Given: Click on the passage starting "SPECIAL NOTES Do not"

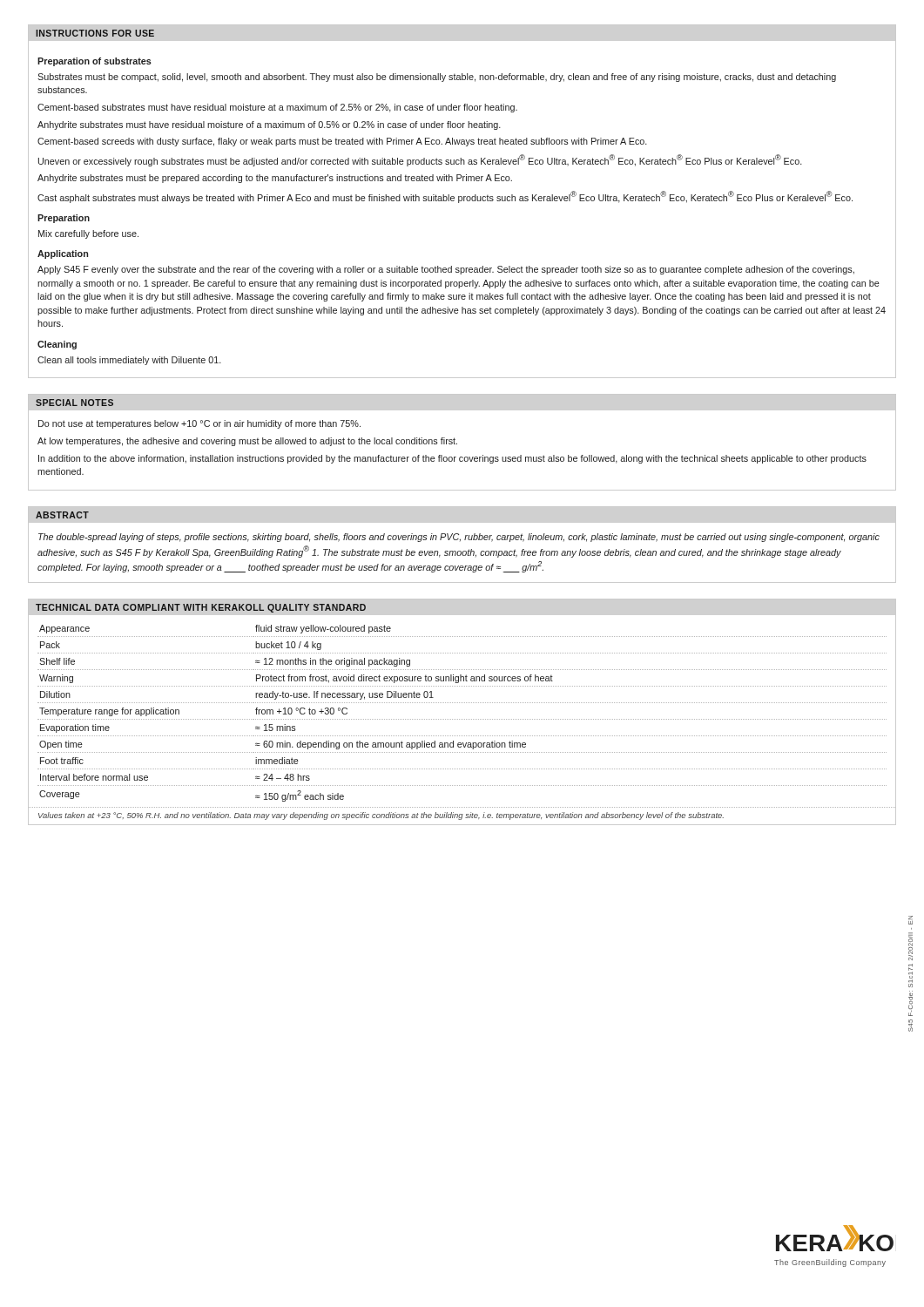Looking at the screenshot, I should tap(462, 442).
